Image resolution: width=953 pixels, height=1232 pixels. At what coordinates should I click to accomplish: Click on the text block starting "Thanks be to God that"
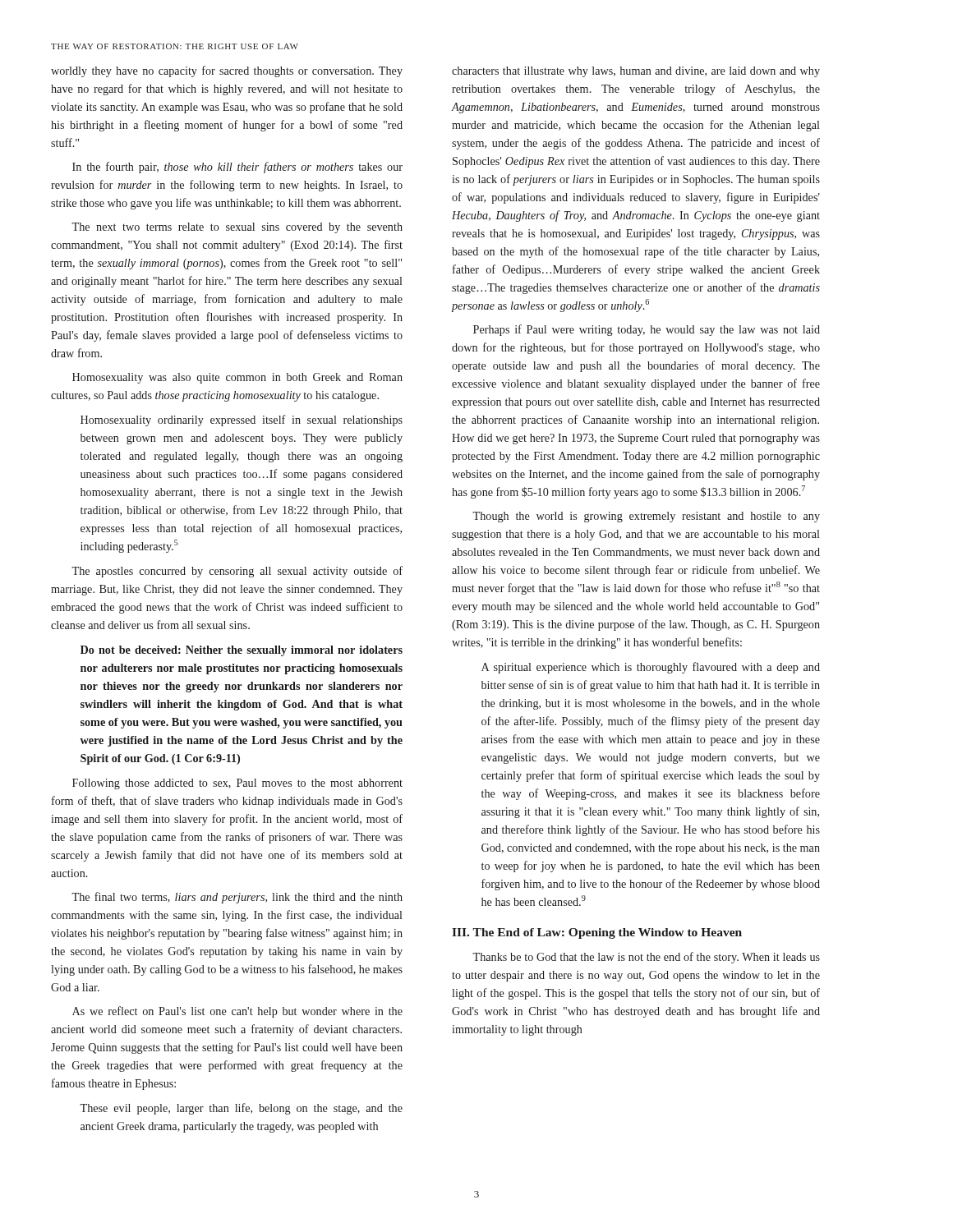pos(636,993)
